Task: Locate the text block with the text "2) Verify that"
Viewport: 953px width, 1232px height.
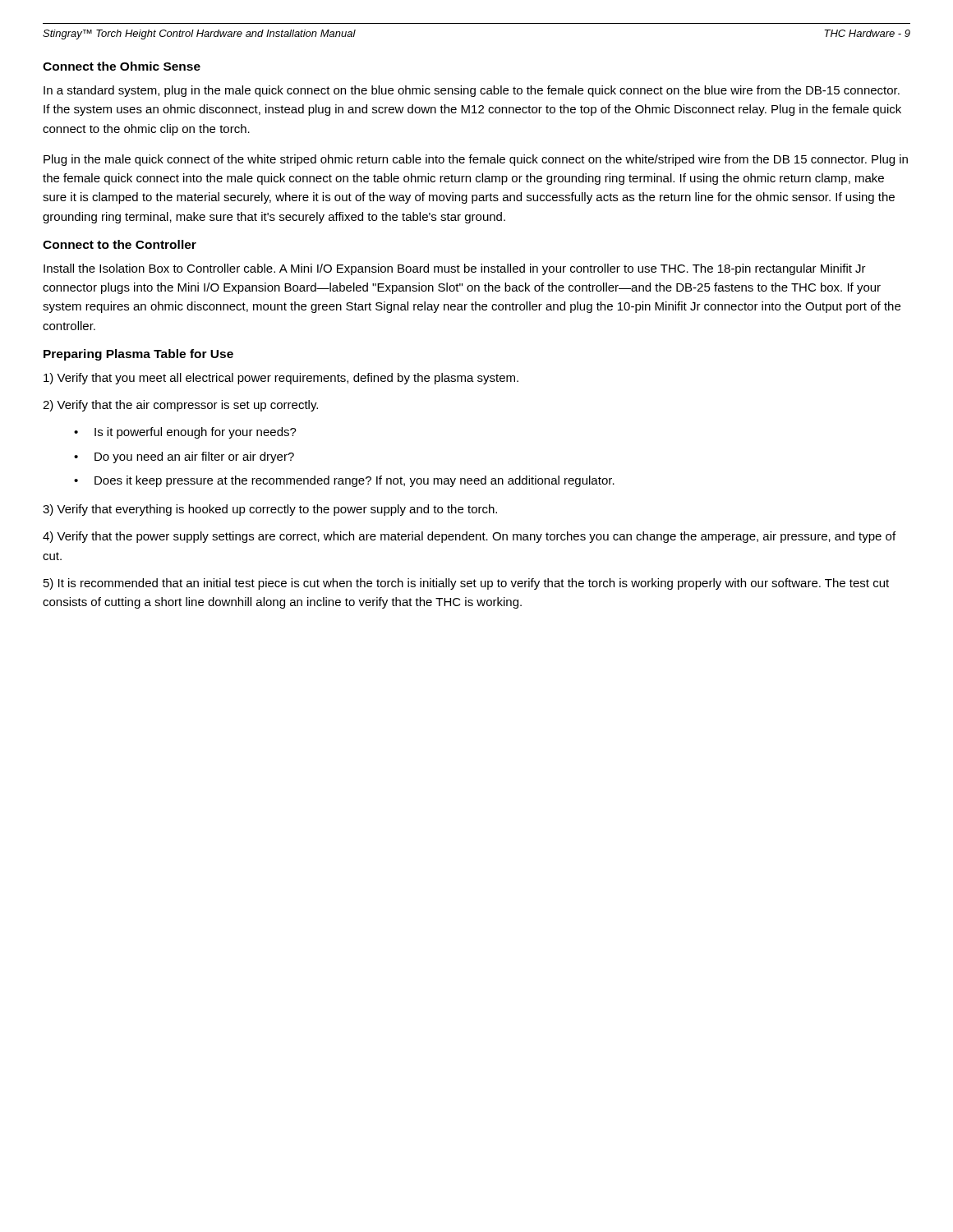Action: click(x=181, y=405)
